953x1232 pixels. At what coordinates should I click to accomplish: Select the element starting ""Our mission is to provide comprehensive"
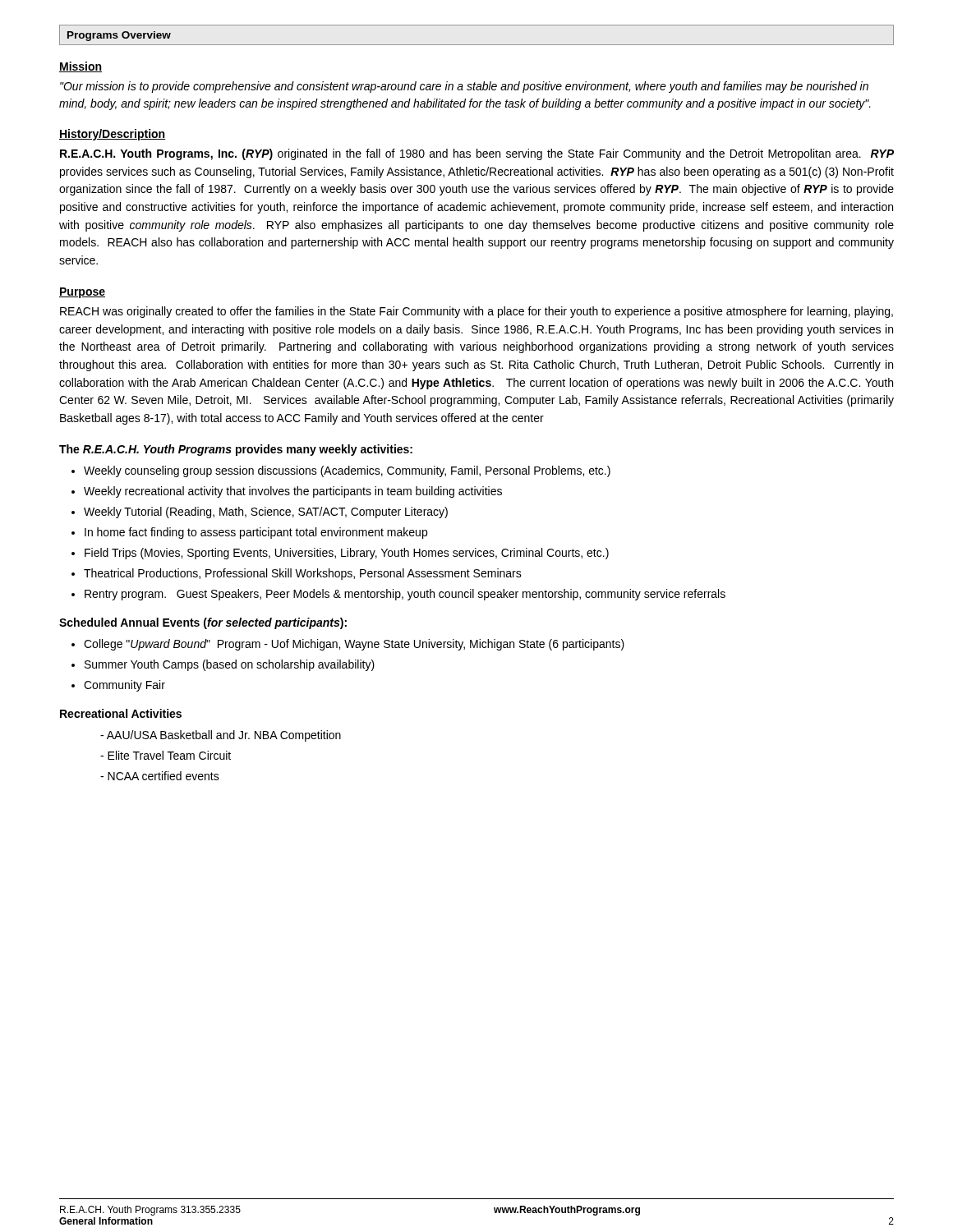click(465, 95)
